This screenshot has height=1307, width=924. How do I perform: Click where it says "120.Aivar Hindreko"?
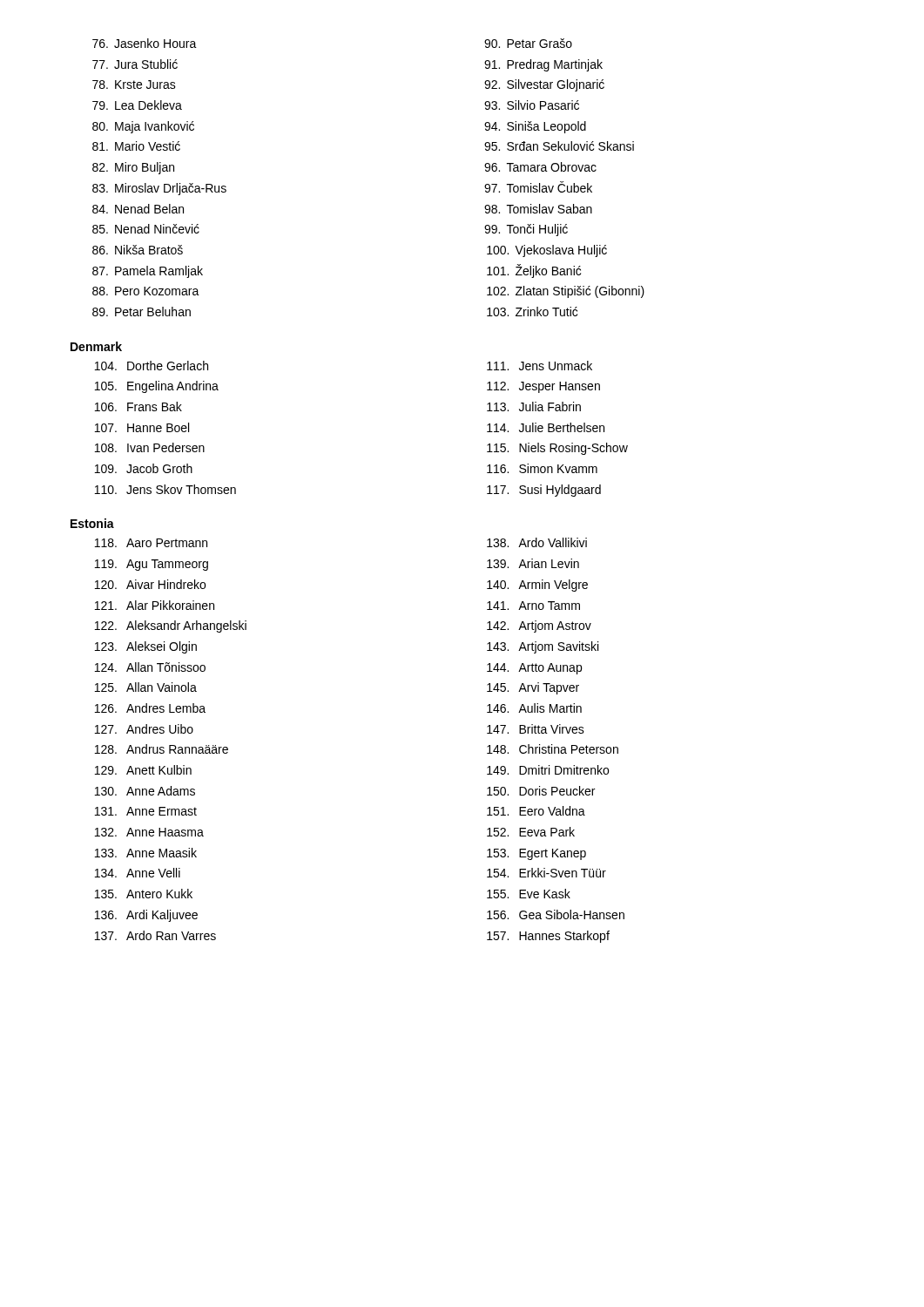(x=185, y=585)
